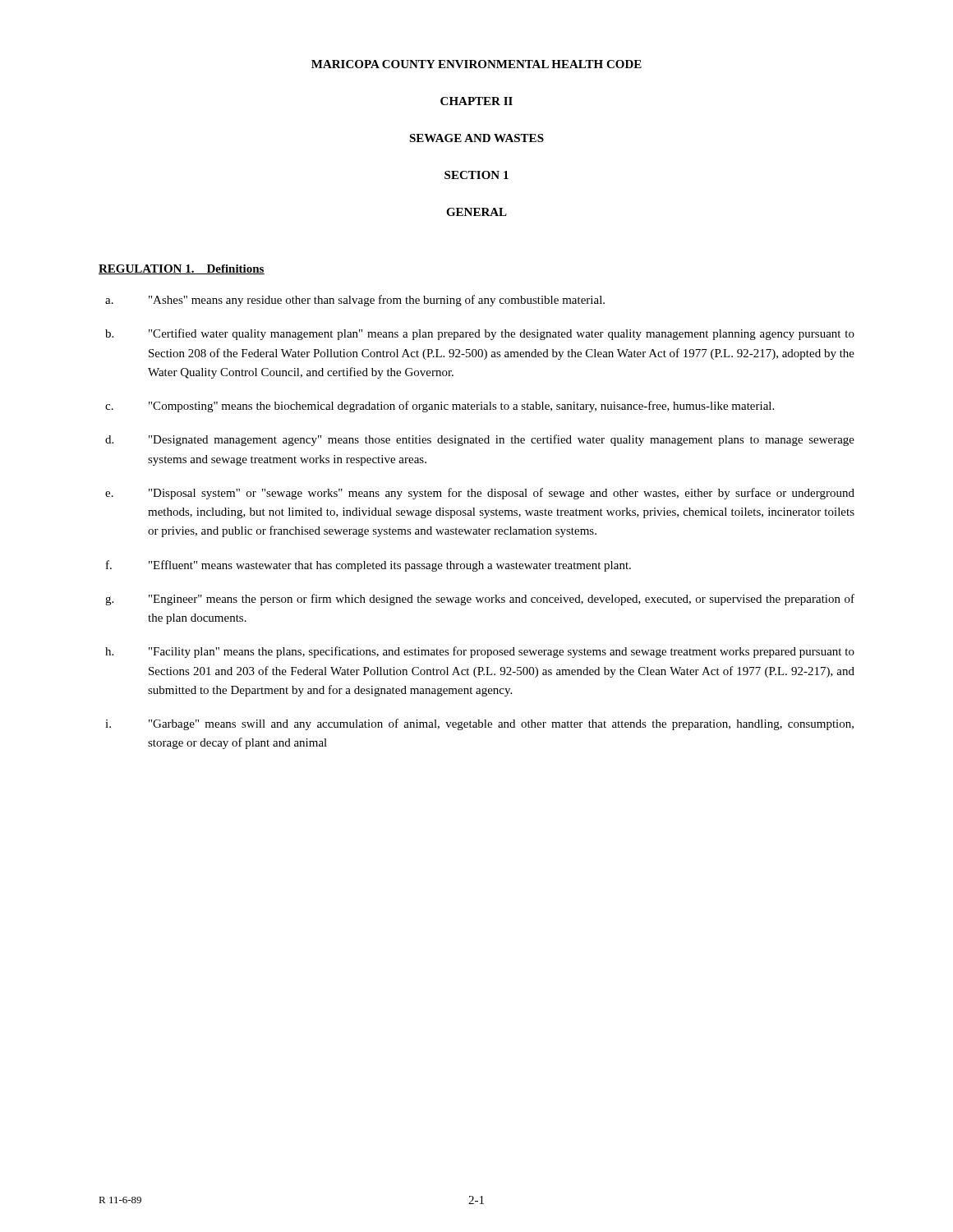Select the text starting "SECTION 1"
This screenshot has height=1232, width=953.
click(x=476, y=175)
